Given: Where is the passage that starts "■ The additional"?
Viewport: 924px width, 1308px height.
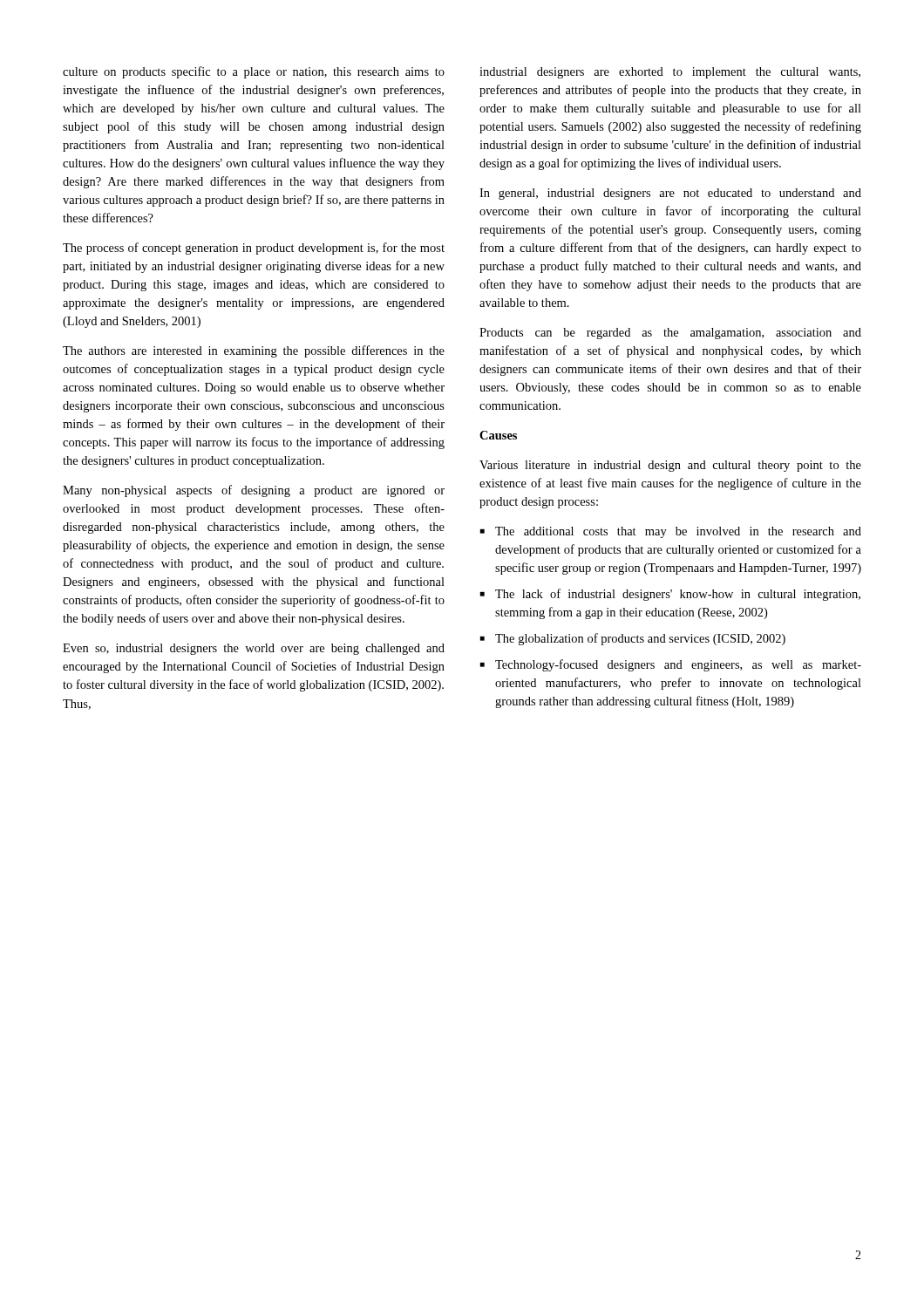Looking at the screenshot, I should (x=670, y=550).
